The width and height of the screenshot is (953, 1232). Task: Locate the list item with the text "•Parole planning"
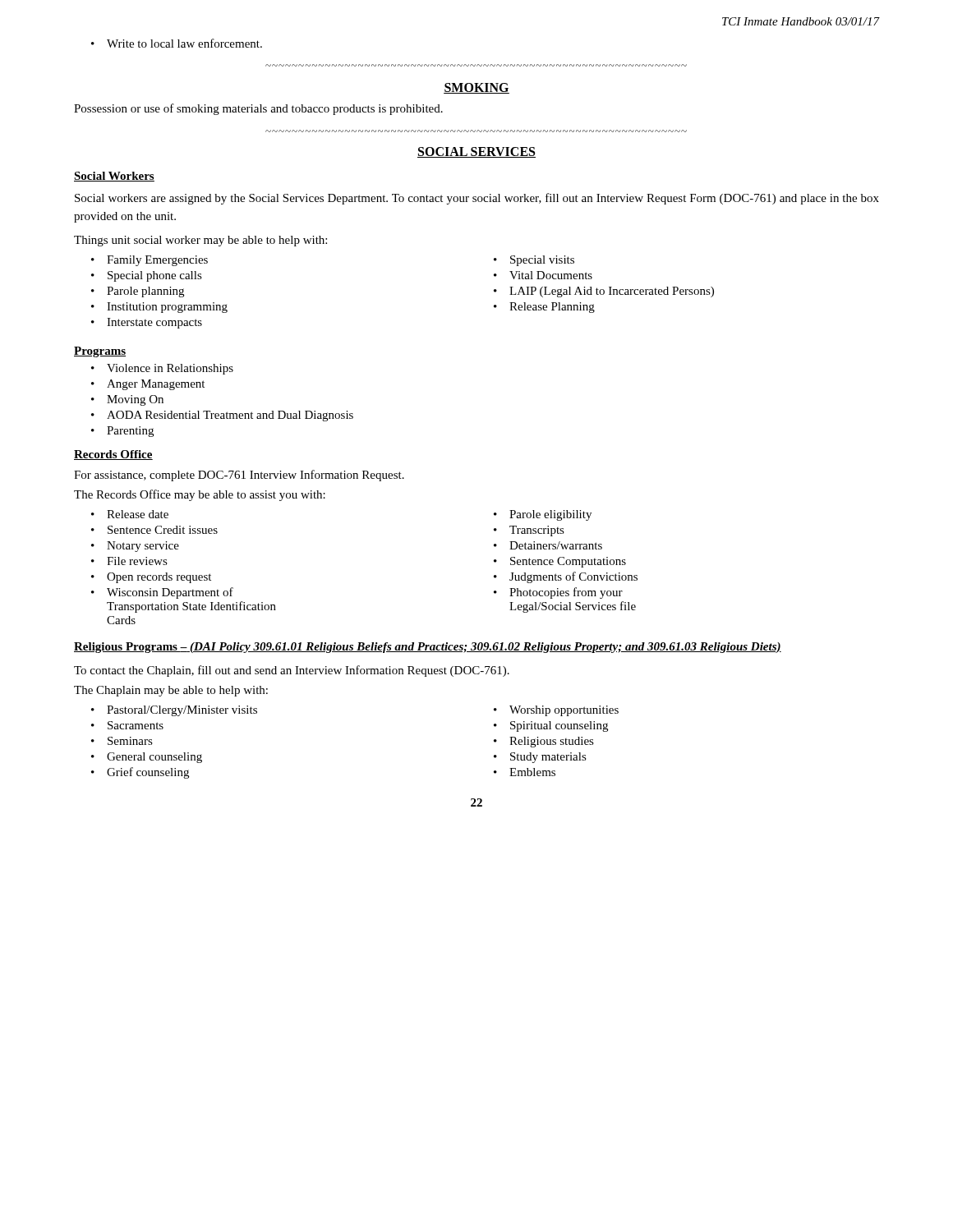(137, 291)
